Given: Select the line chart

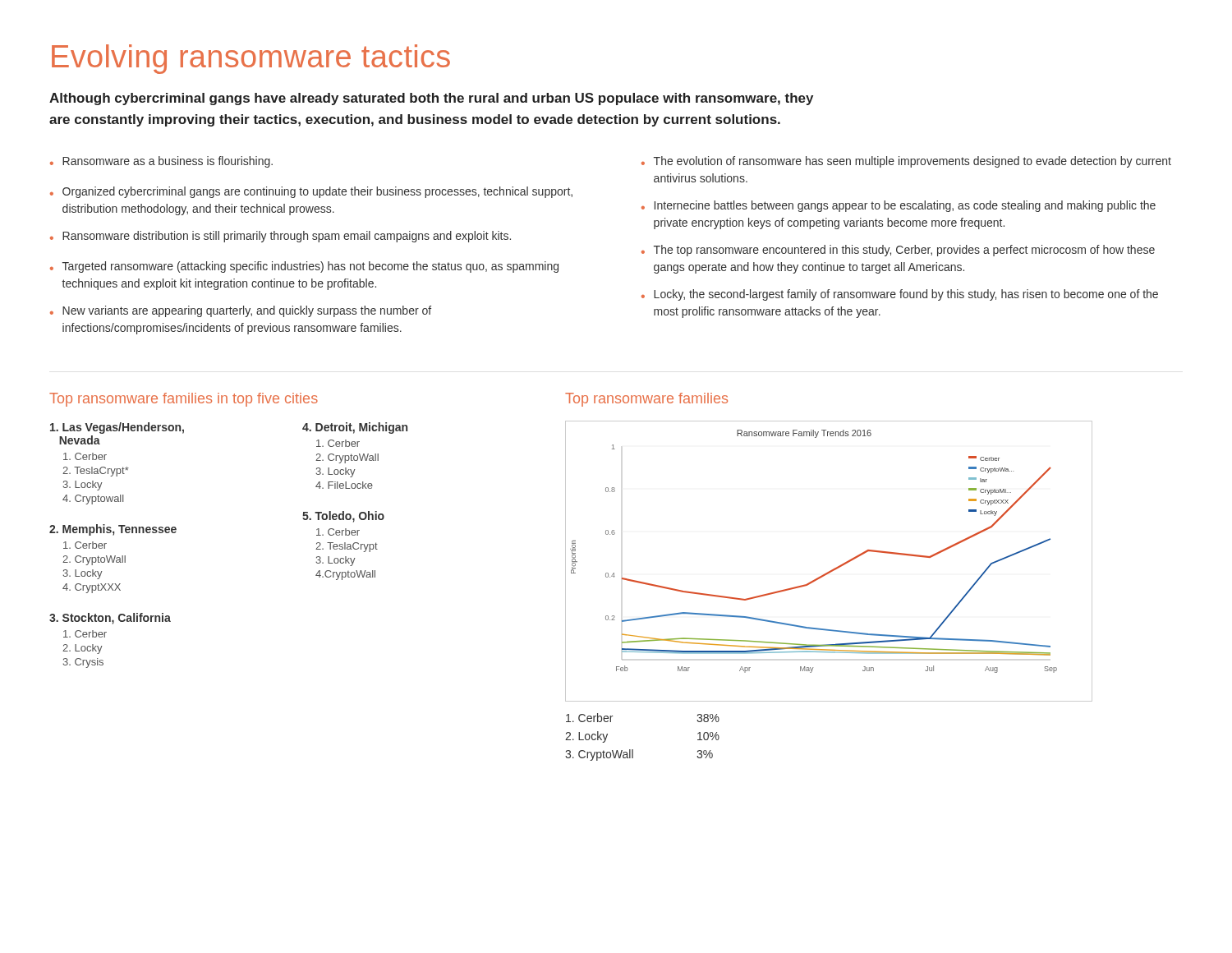Looking at the screenshot, I should (828, 560).
